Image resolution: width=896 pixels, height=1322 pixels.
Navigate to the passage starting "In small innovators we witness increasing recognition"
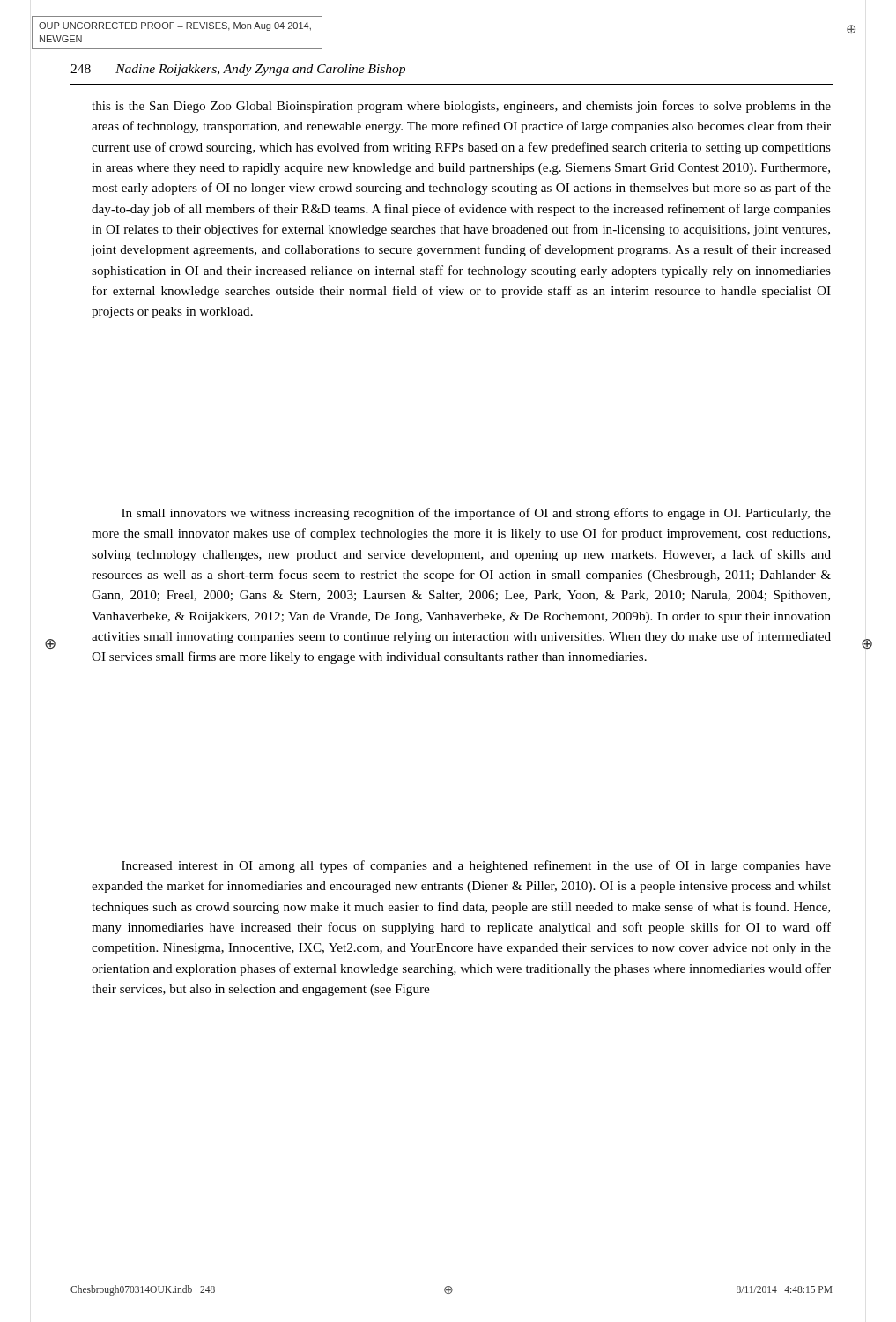tap(461, 585)
